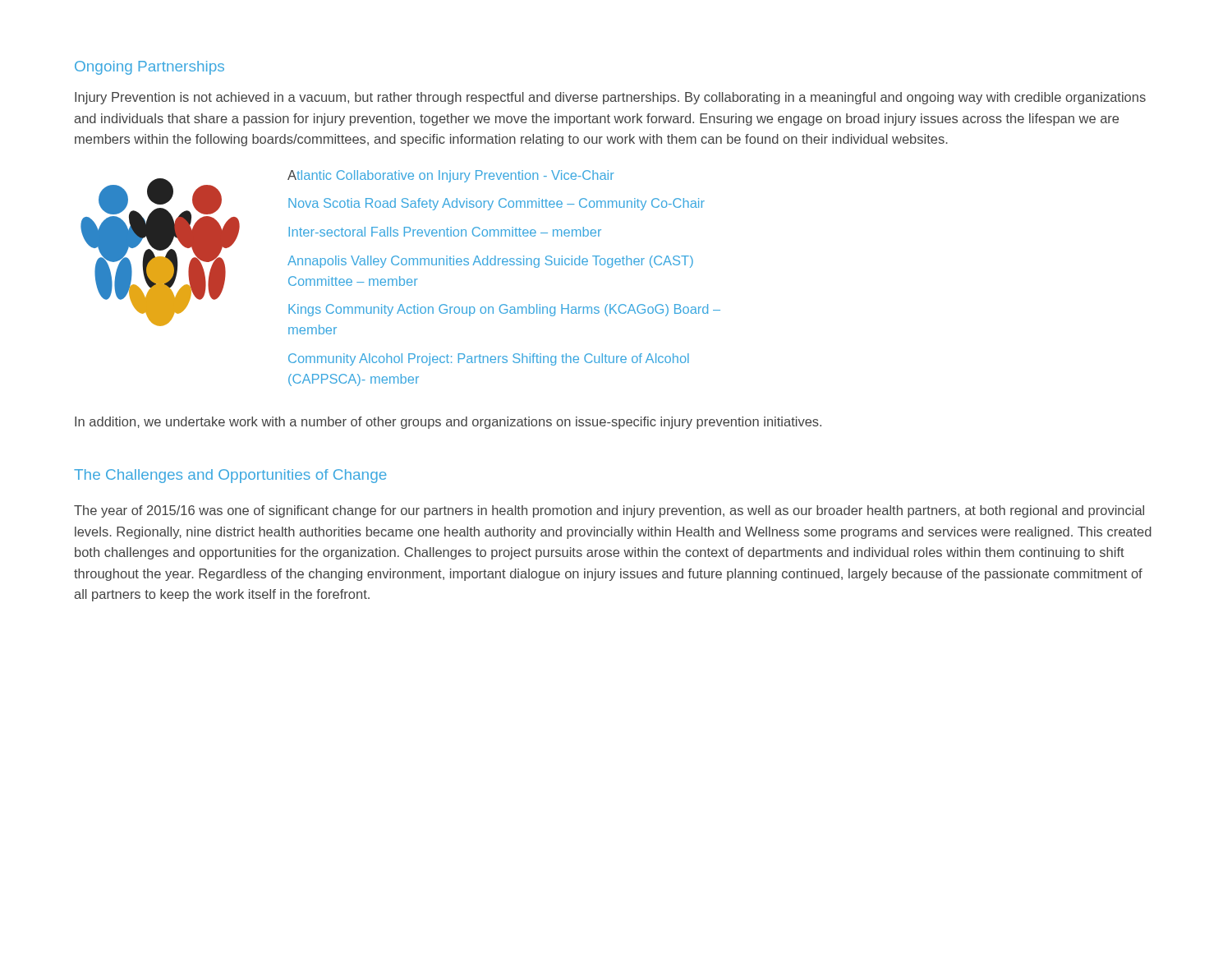Image resolution: width=1232 pixels, height=953 pixels.
Task: Click on the list item that reads "Inter-sectoral Falls Prevention Committee – member"
Action: tap(445, 232)
